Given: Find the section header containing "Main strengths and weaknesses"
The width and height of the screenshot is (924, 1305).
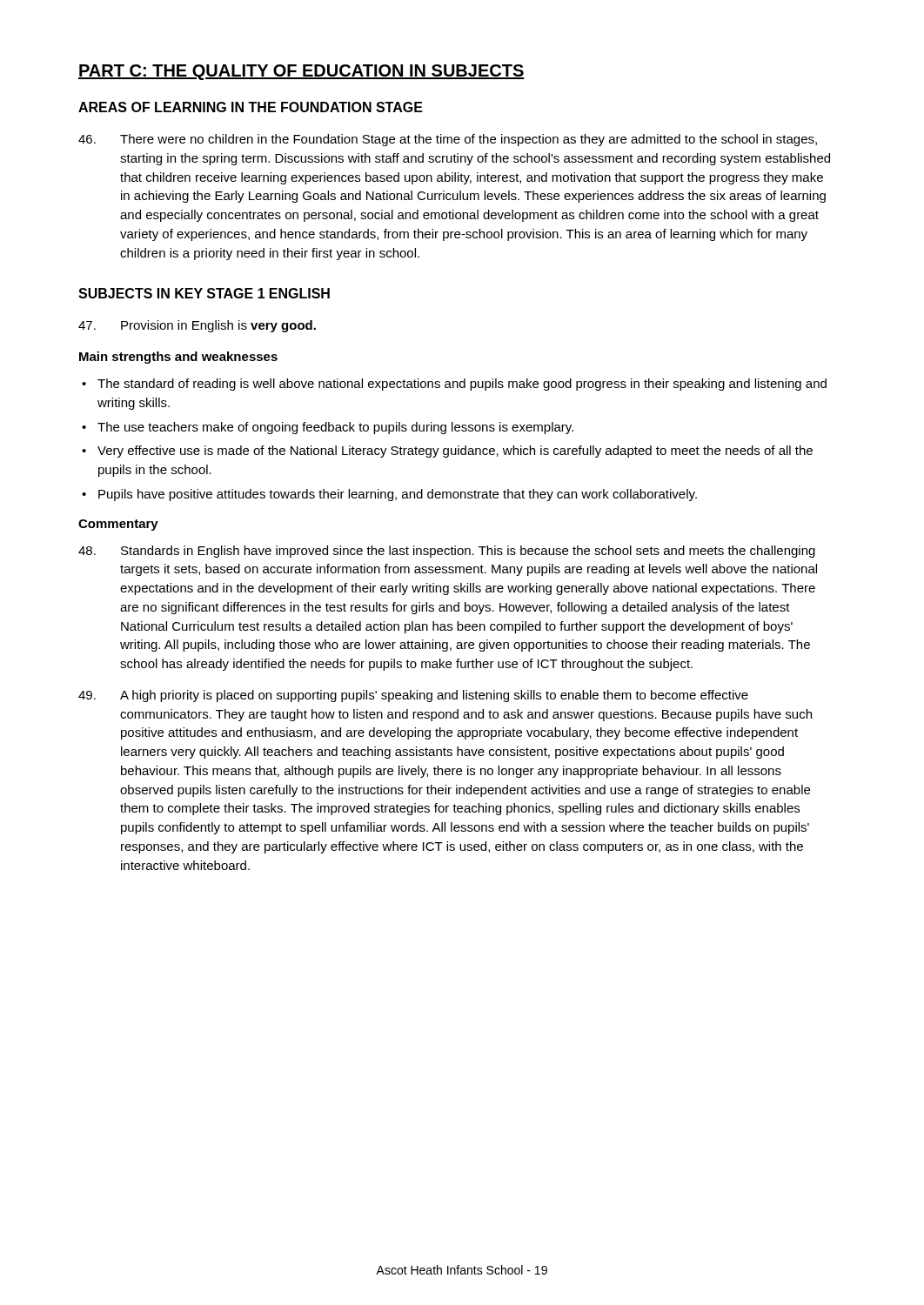Looking at the screenshot, I should pyautogui.click(x=178, y=356).
